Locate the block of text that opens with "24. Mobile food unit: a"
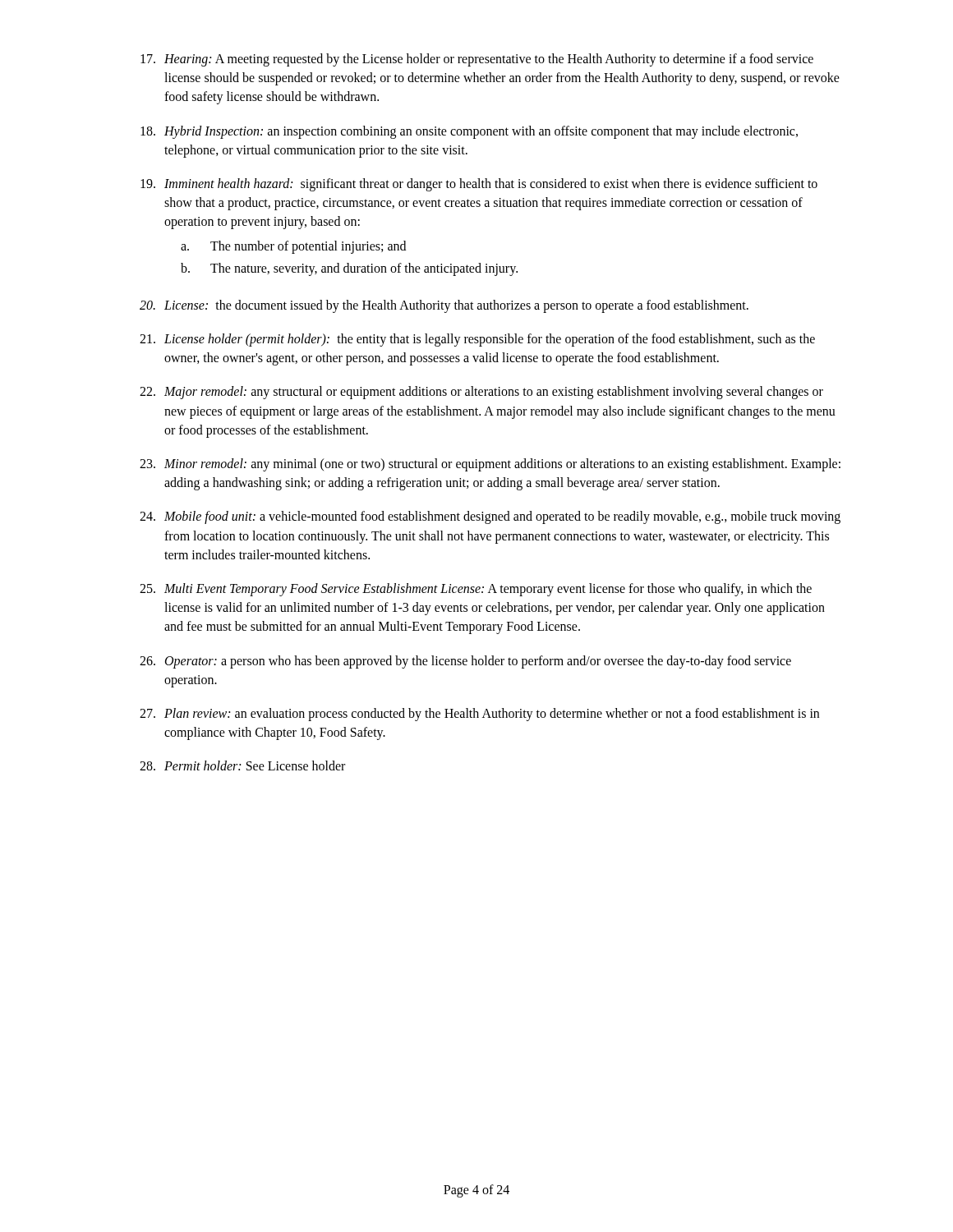This screenshot has height=1232, width=953. (x=476, y=536)
